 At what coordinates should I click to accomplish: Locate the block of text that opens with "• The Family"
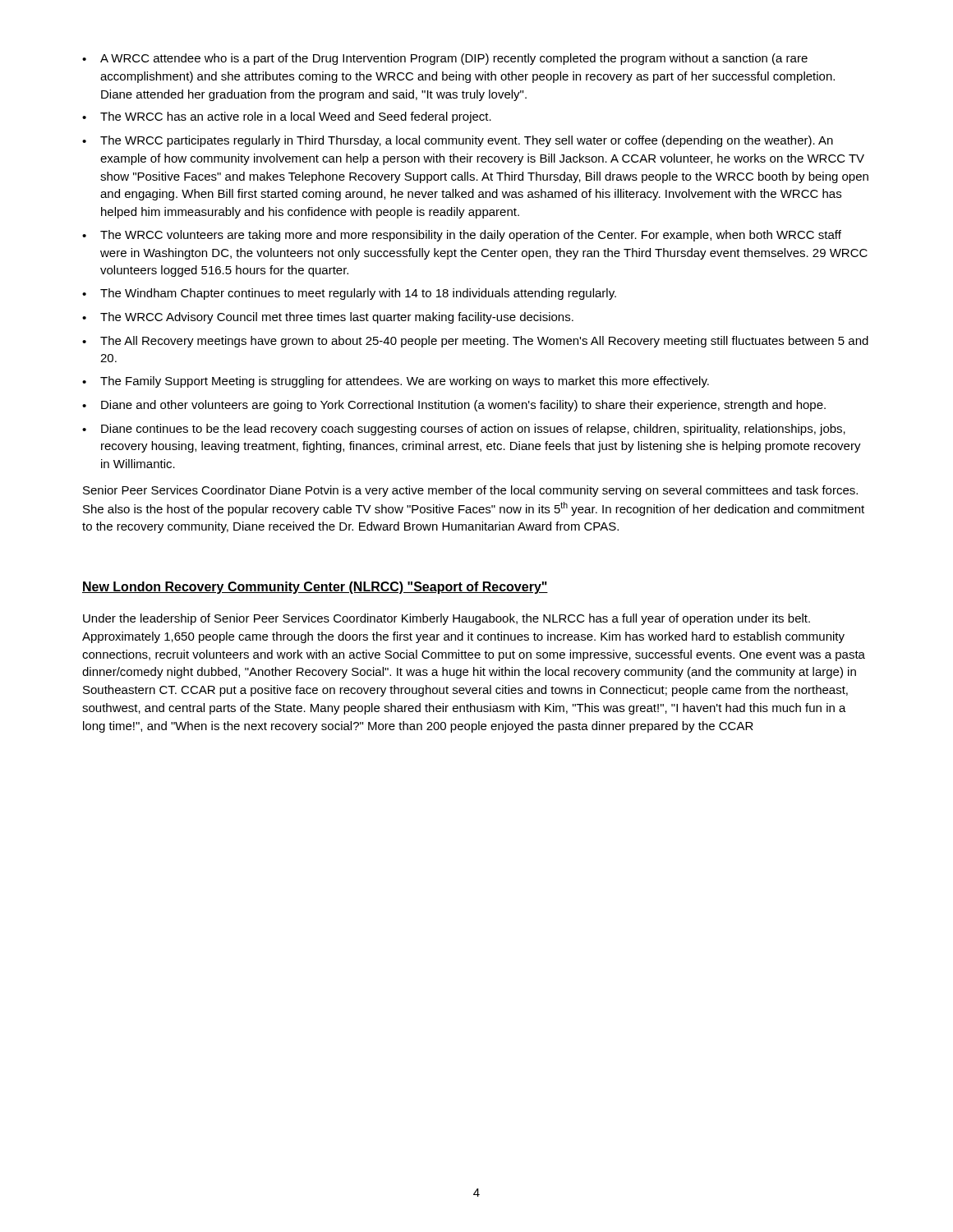click(476, 381)
